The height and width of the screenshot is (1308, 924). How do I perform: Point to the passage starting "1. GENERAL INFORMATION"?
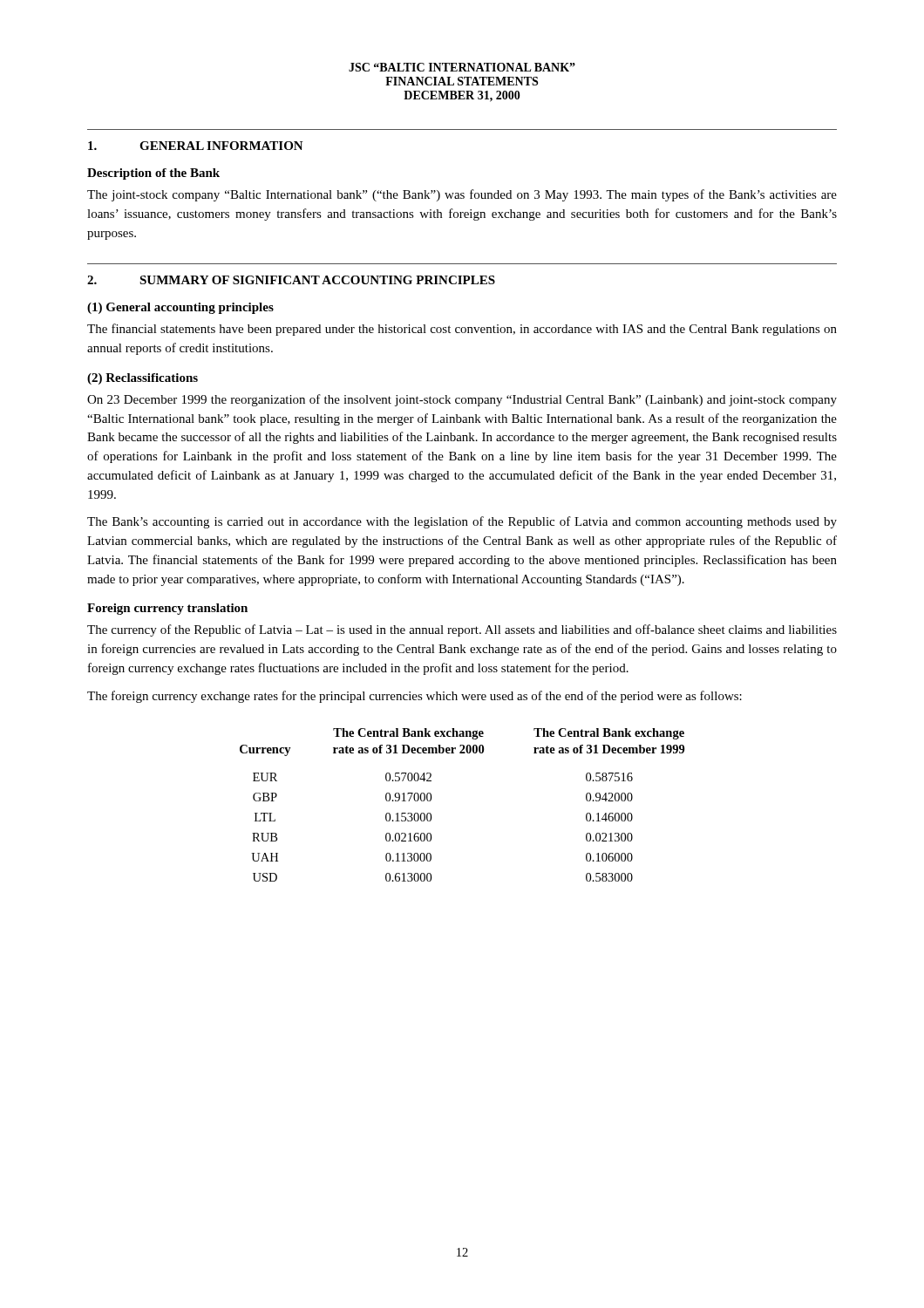click(195, 146)
